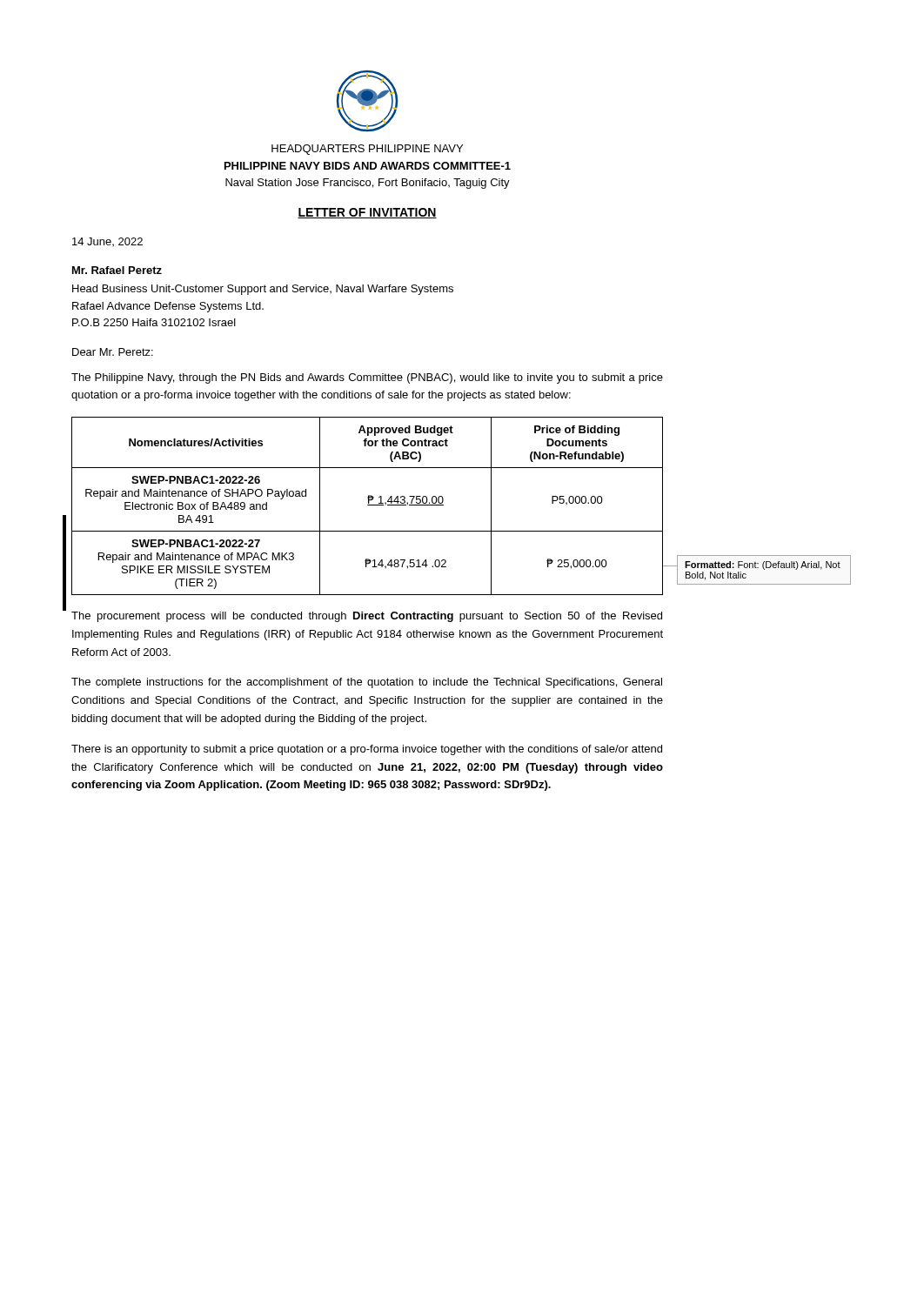Point to the region starting "There is an opportunity to"
The width and height of the screenshot is (924, 1305).
[367, 767]
